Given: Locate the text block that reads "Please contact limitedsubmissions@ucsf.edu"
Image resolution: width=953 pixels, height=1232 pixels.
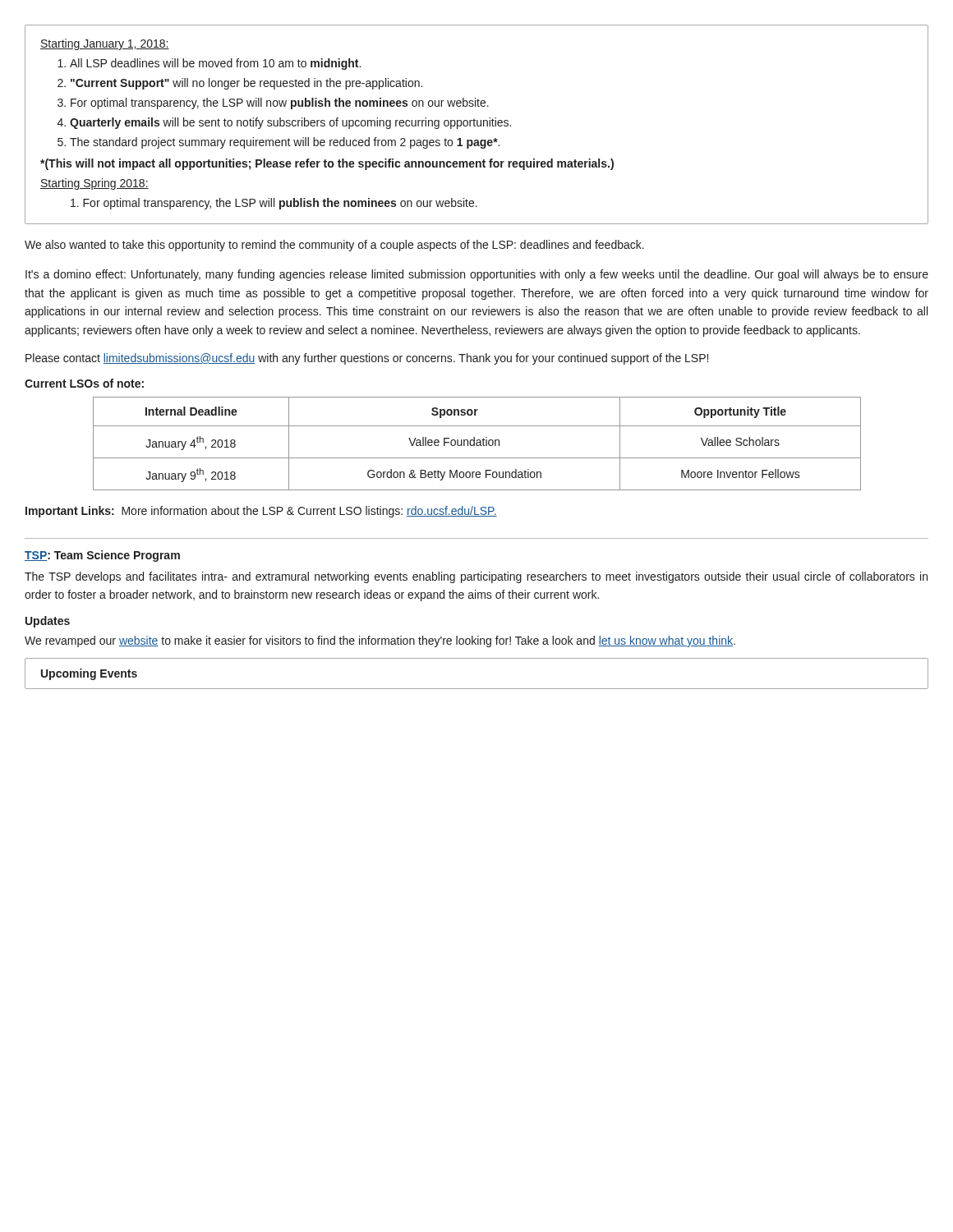Looking at the screenshot, I should click(x=367, y=358).
